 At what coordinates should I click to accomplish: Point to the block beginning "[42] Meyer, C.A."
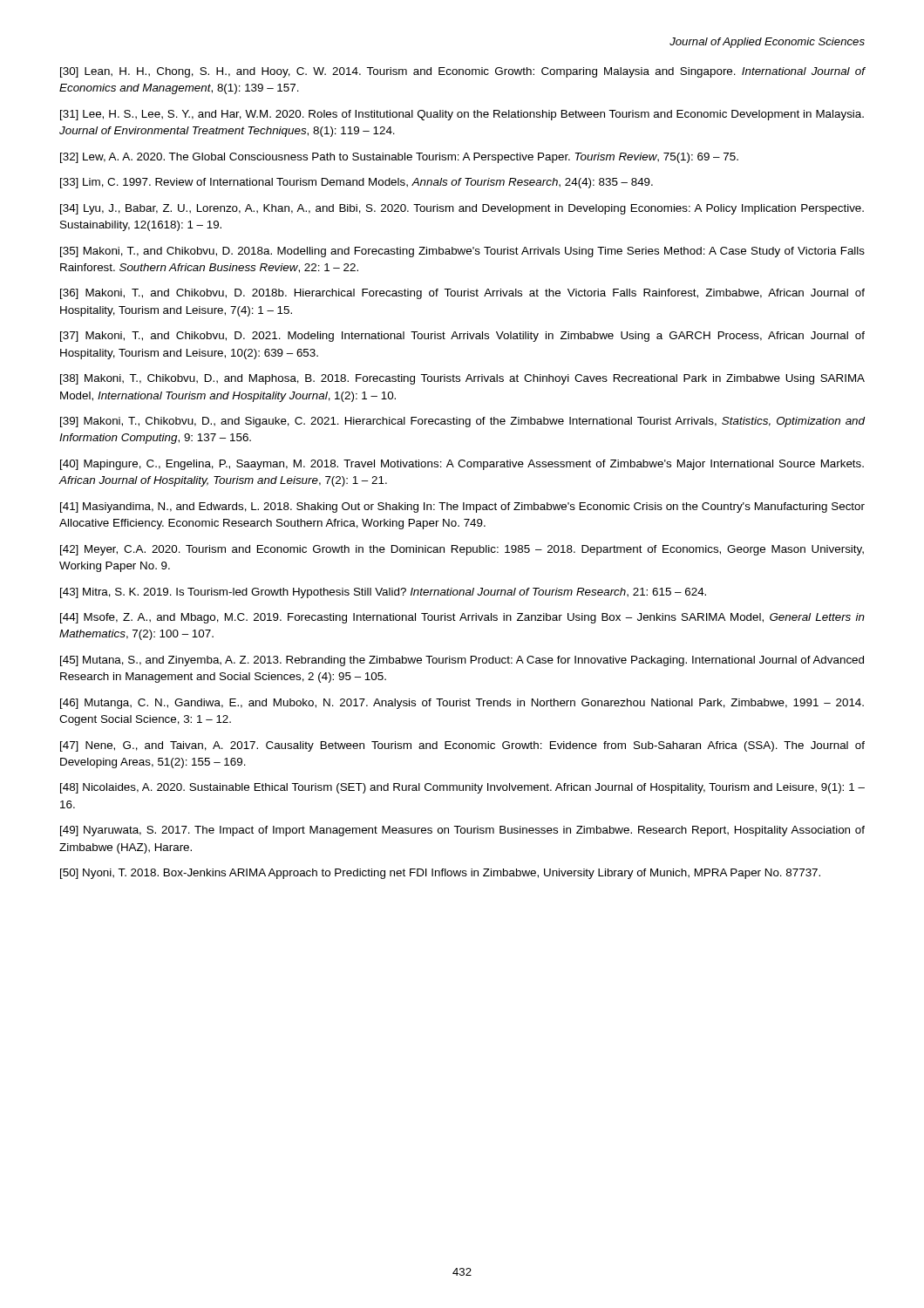(x=462, y=557)
